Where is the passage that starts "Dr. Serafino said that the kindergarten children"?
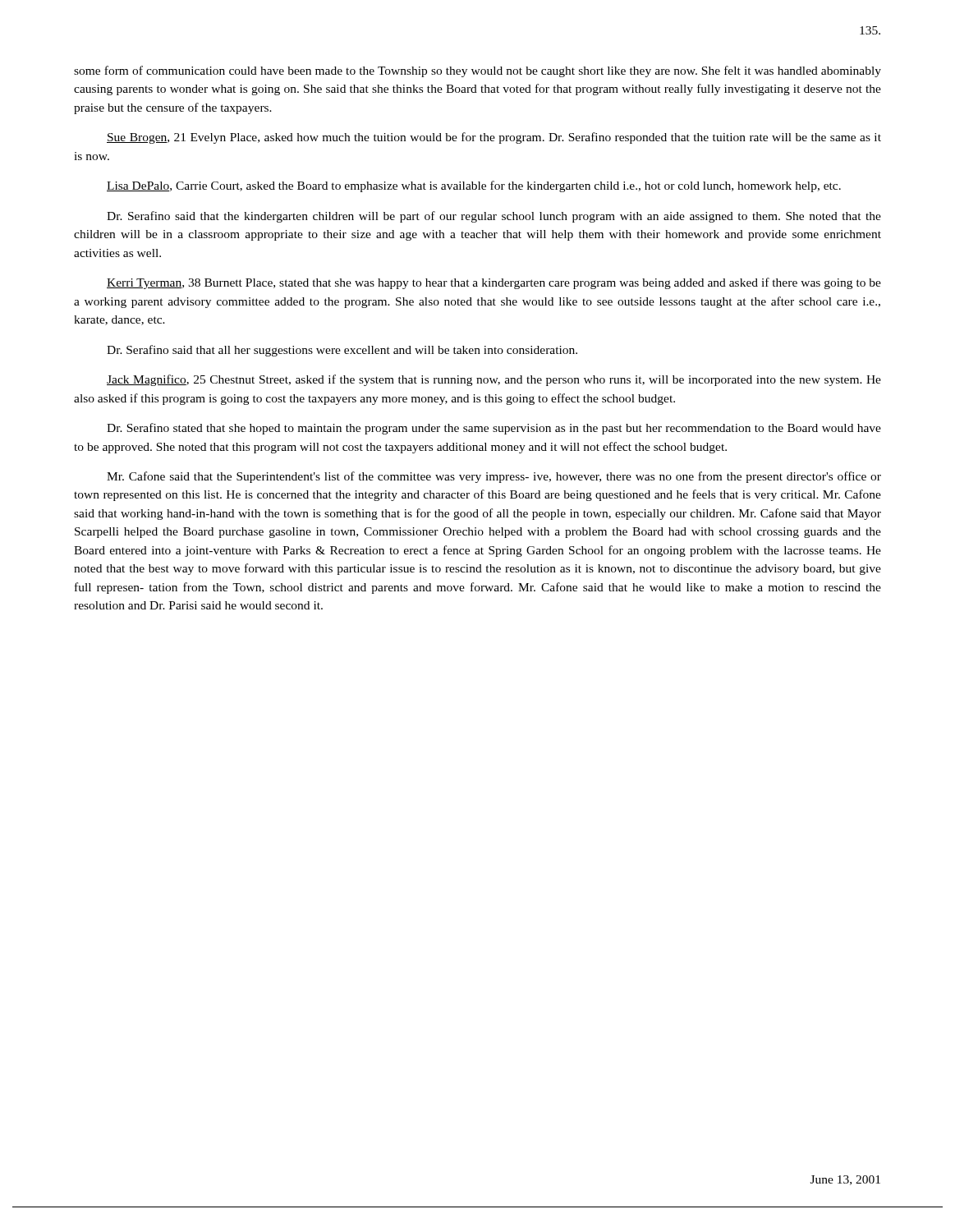 [x=478, y=234]
